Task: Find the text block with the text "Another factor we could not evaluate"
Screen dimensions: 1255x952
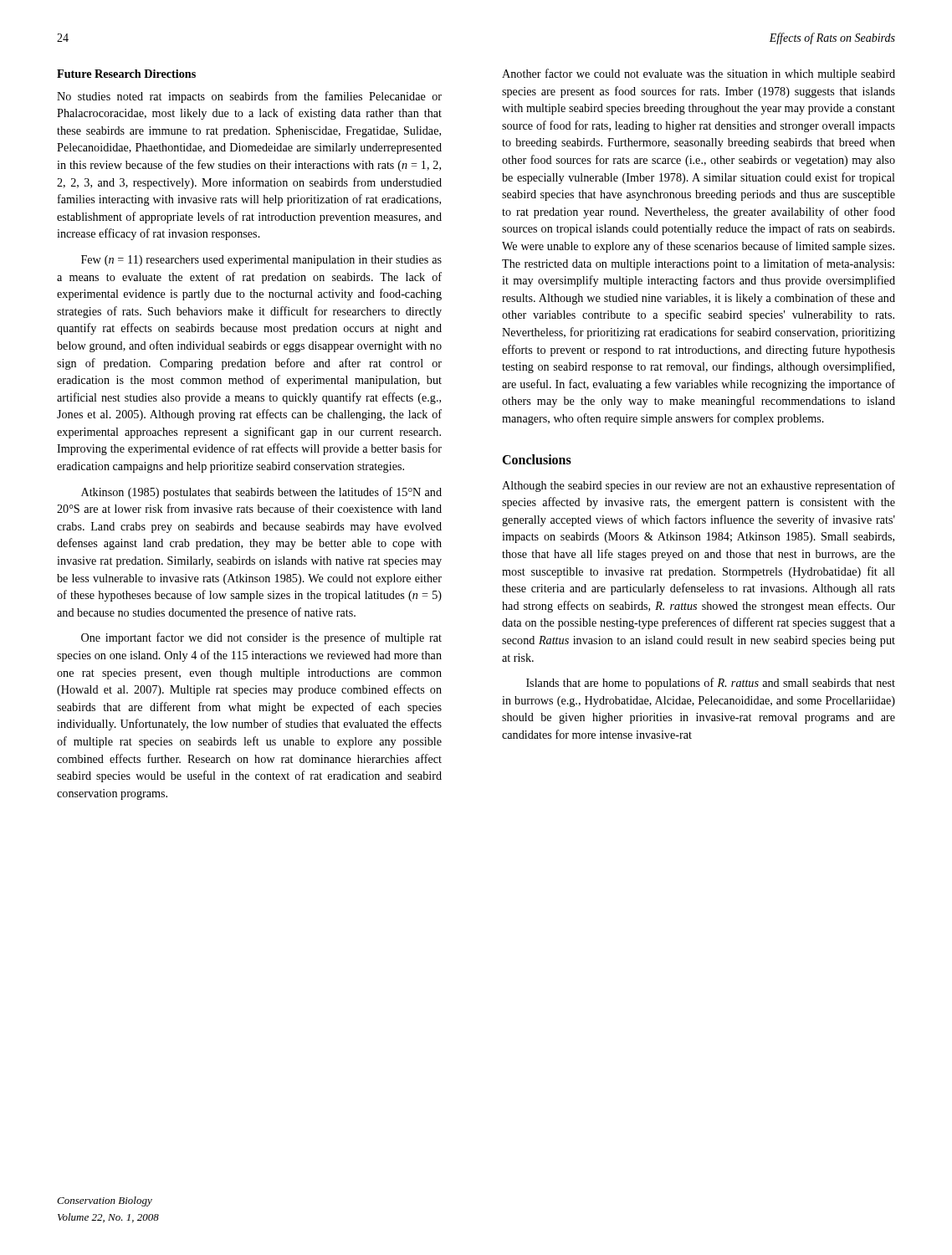Action: 698,246
